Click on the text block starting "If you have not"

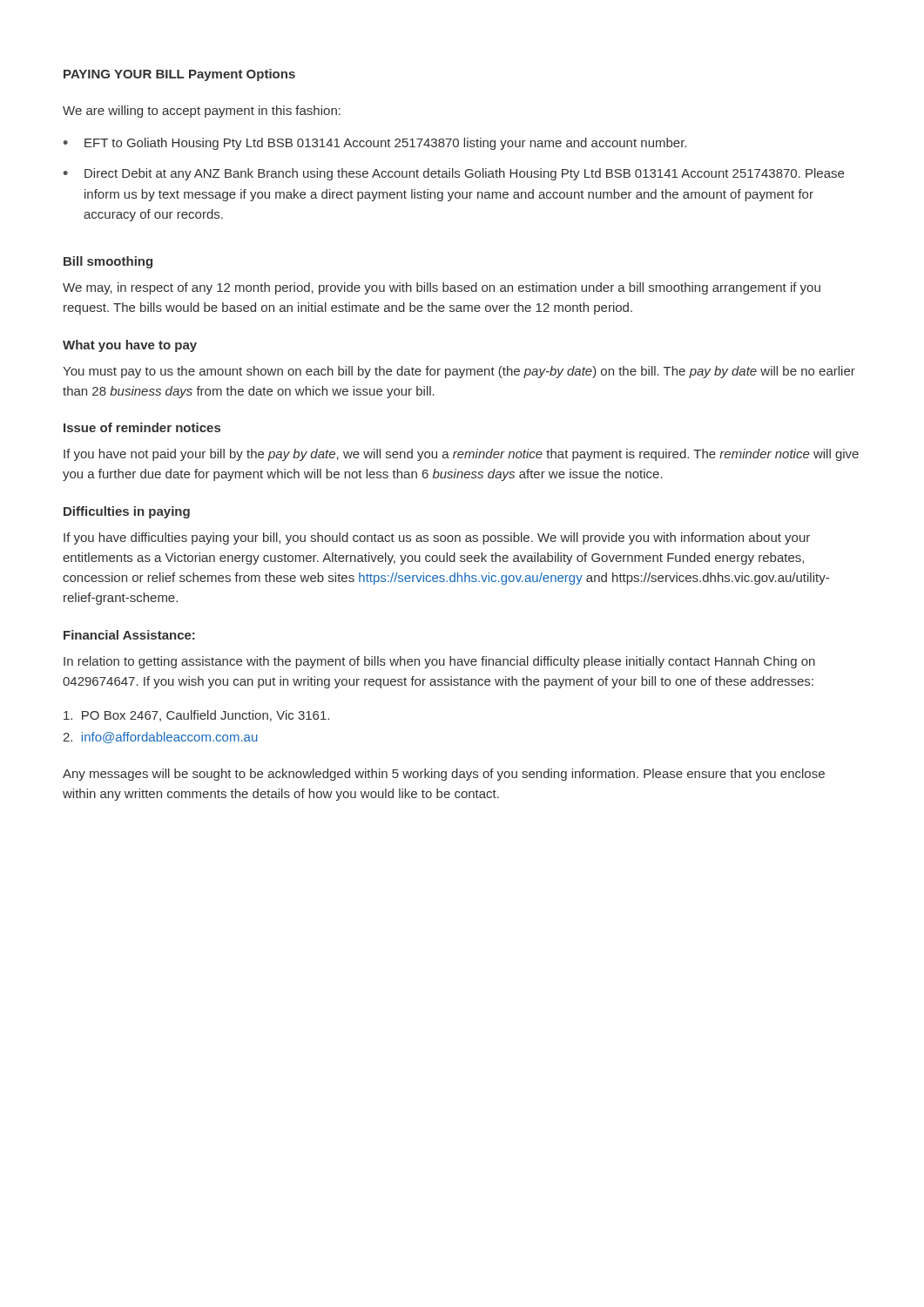point(461,464)
